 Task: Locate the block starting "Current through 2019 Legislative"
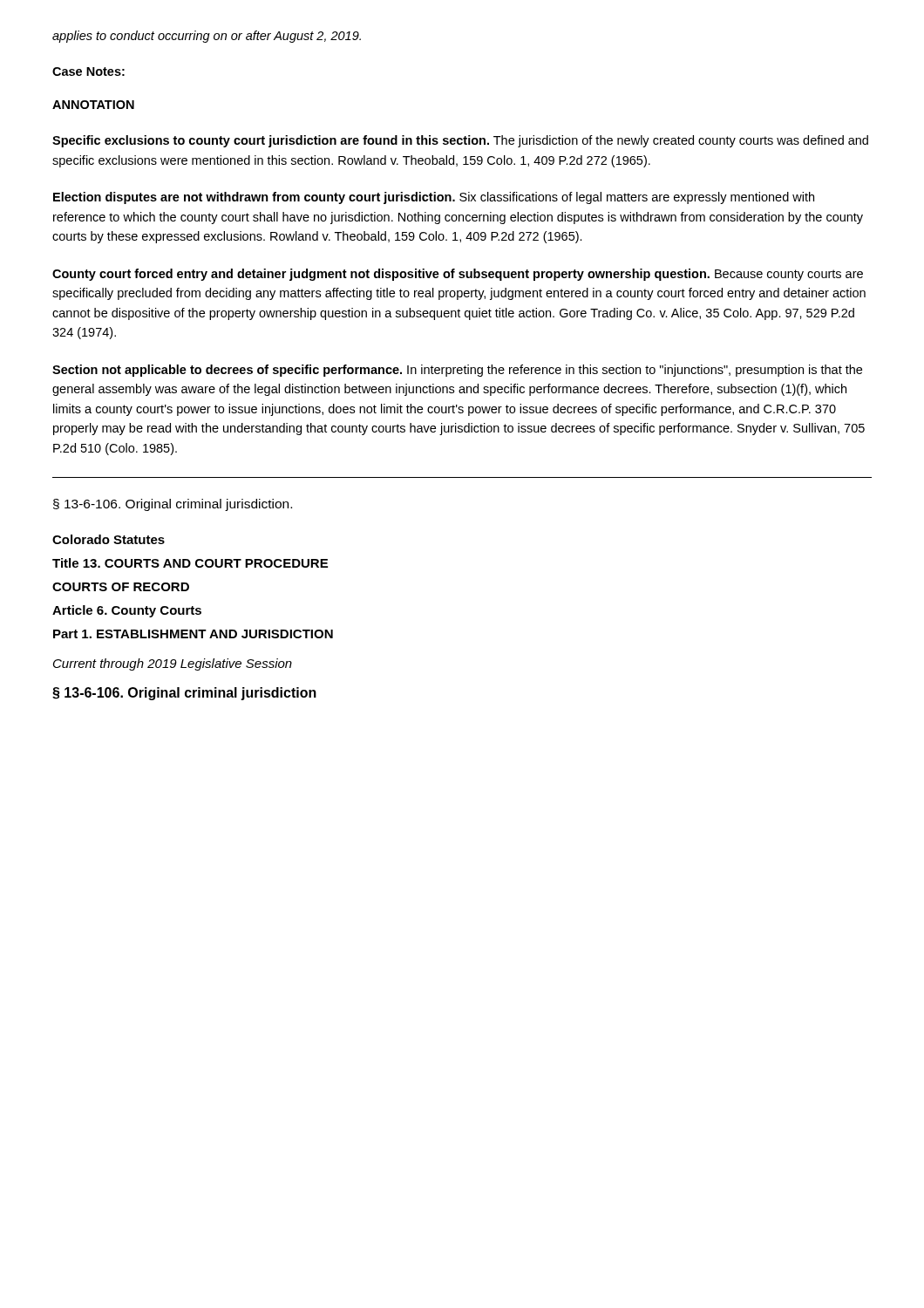pyautogui.click(x=172, y=663)
